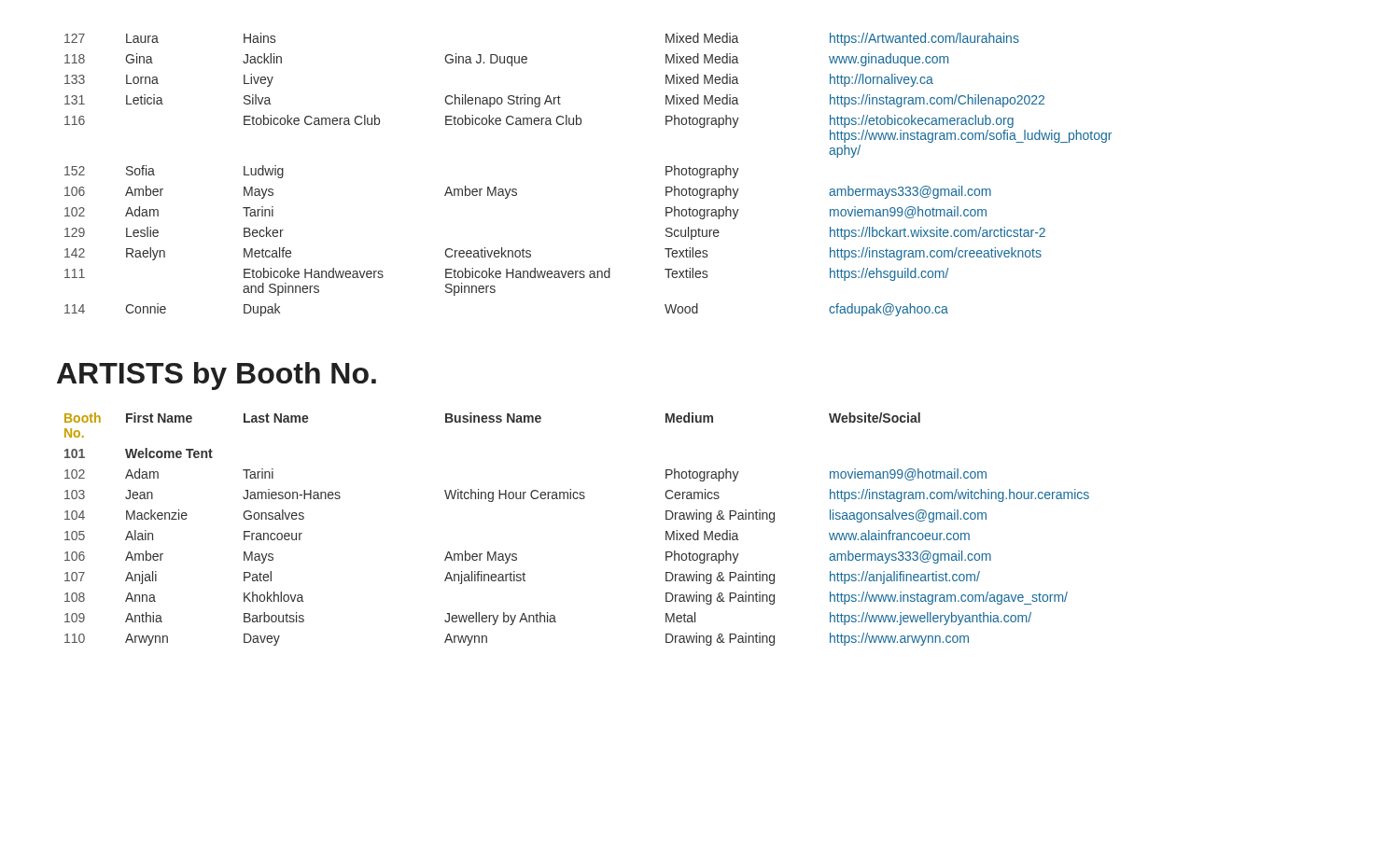Image resolution: width=1400 pixels, height=850 pixels.
Task: Find the element starting "ARTISTS by Booth No."
Action: [x=217, y=374]
